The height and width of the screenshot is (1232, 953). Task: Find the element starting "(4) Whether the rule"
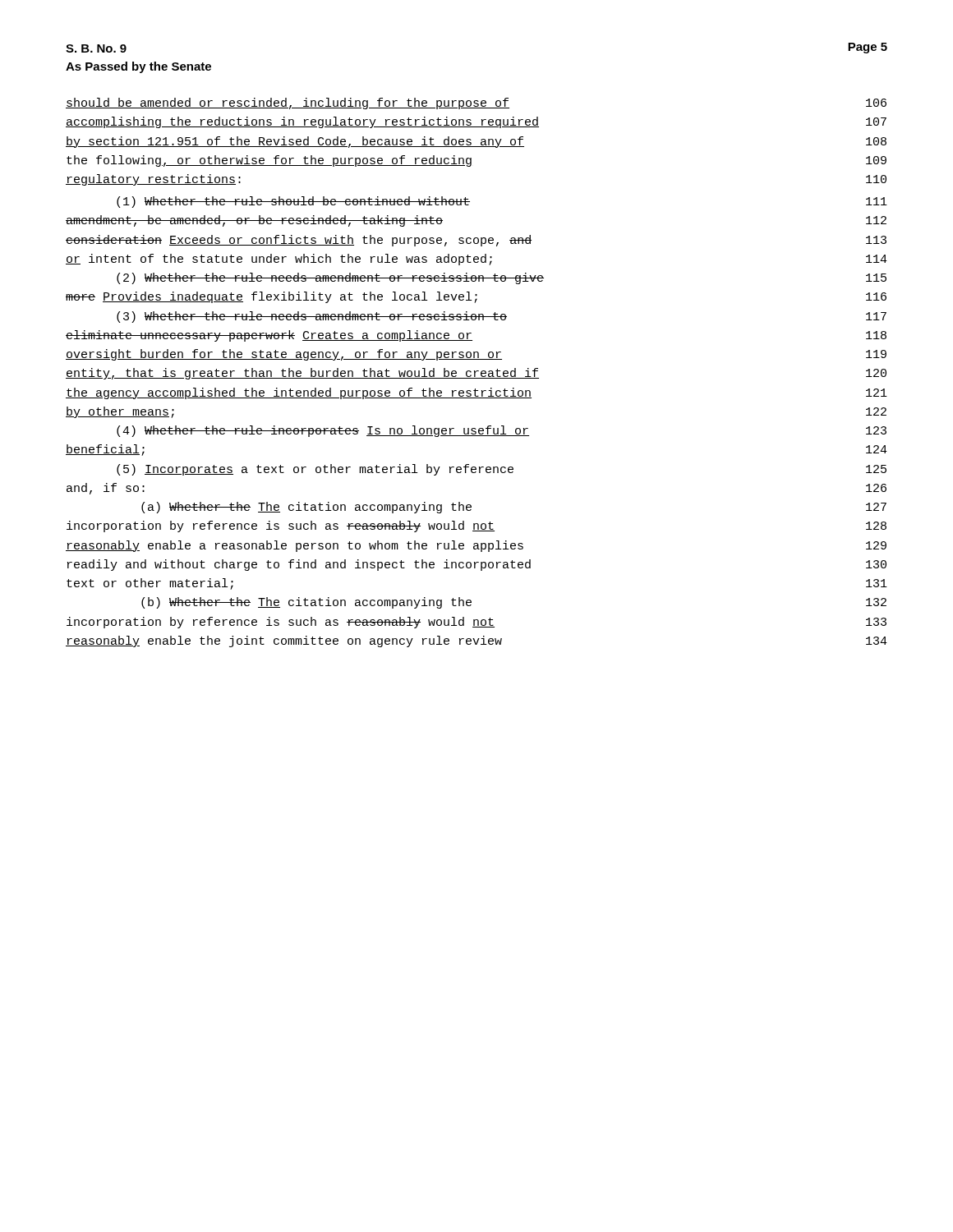(x=476, y=441)
